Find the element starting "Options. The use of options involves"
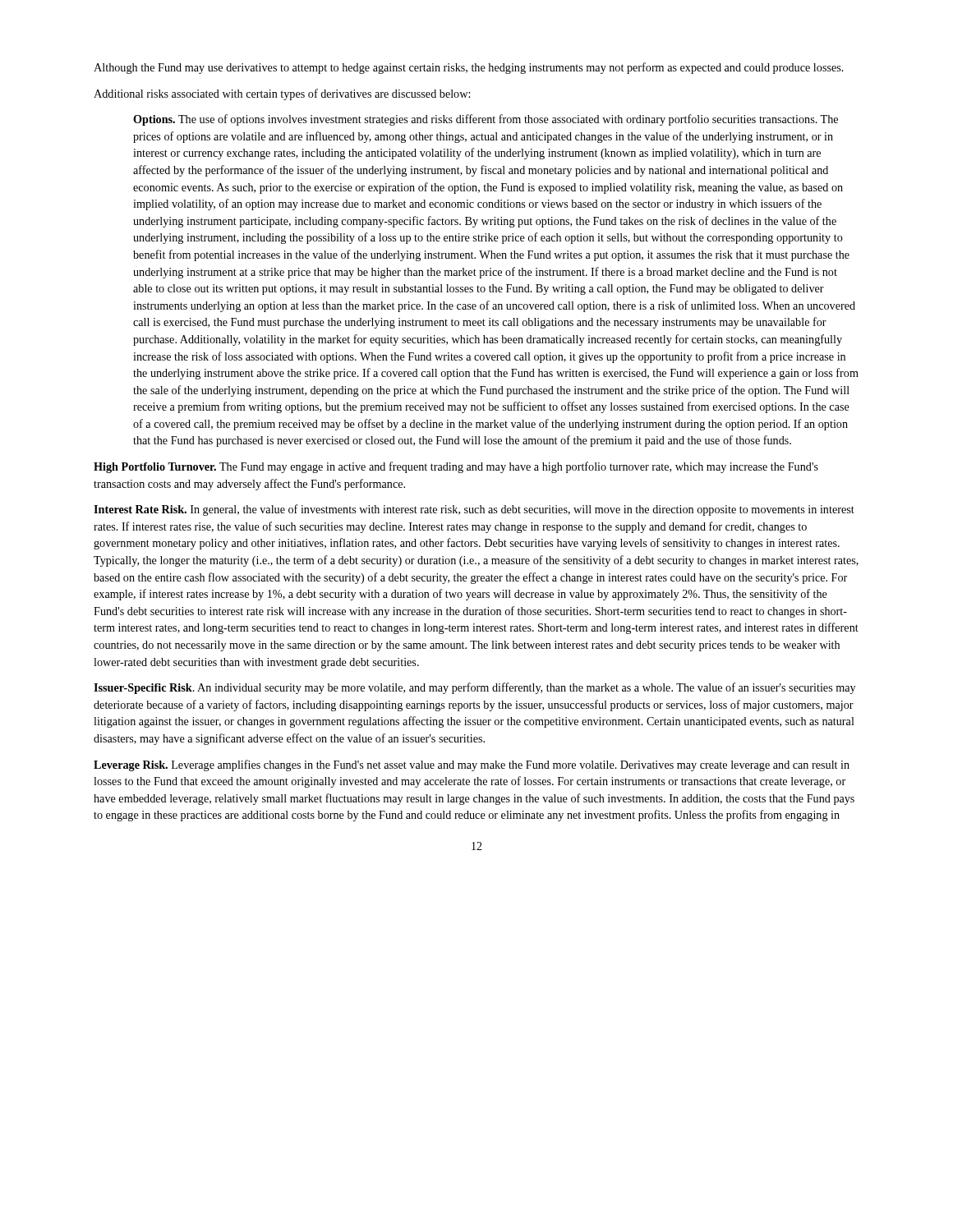This screenshot has width=953, height=1232. (x=496, y=280)
